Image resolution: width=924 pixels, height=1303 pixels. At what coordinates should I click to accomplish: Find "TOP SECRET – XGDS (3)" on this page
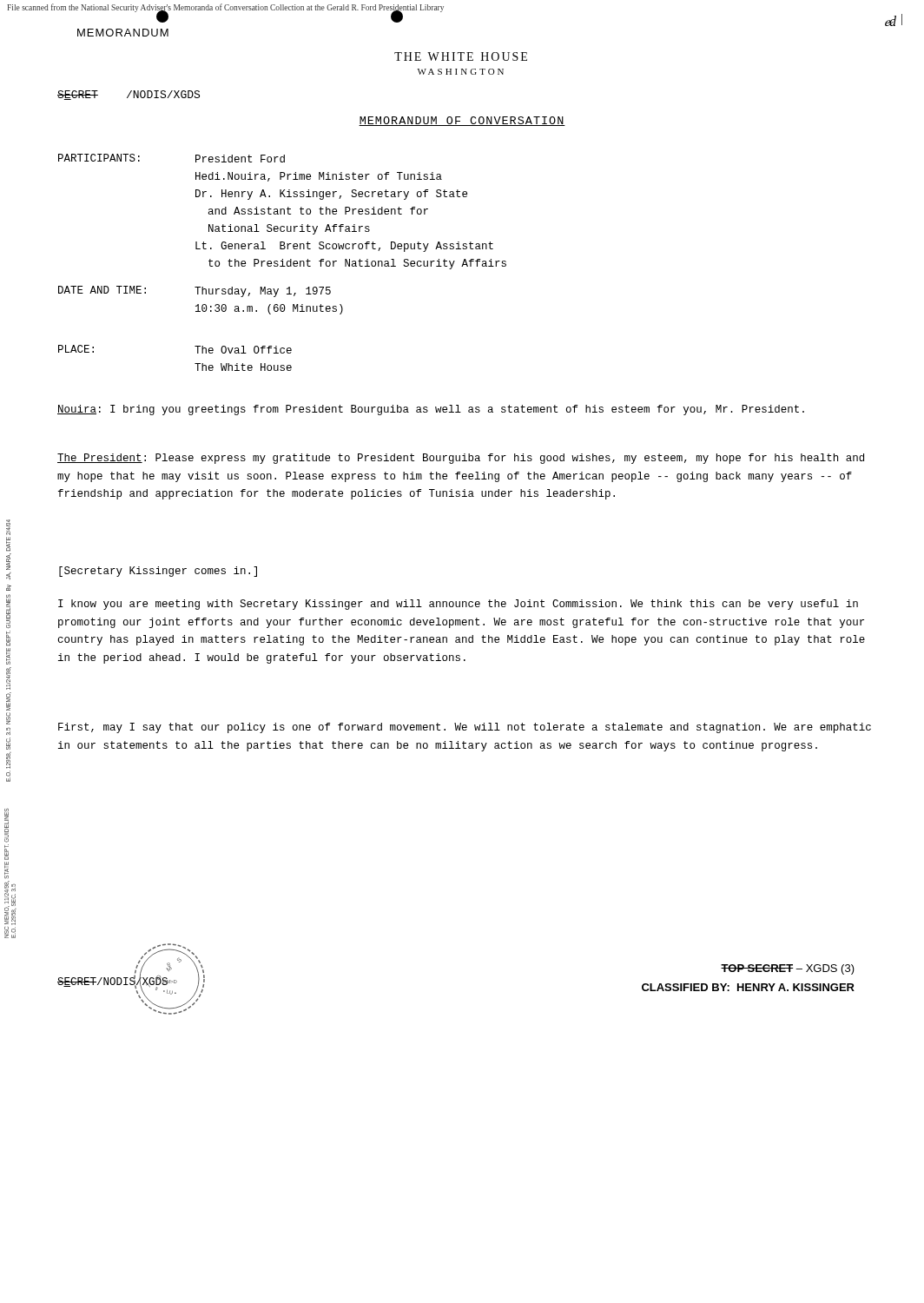click(x=788, y=968)
